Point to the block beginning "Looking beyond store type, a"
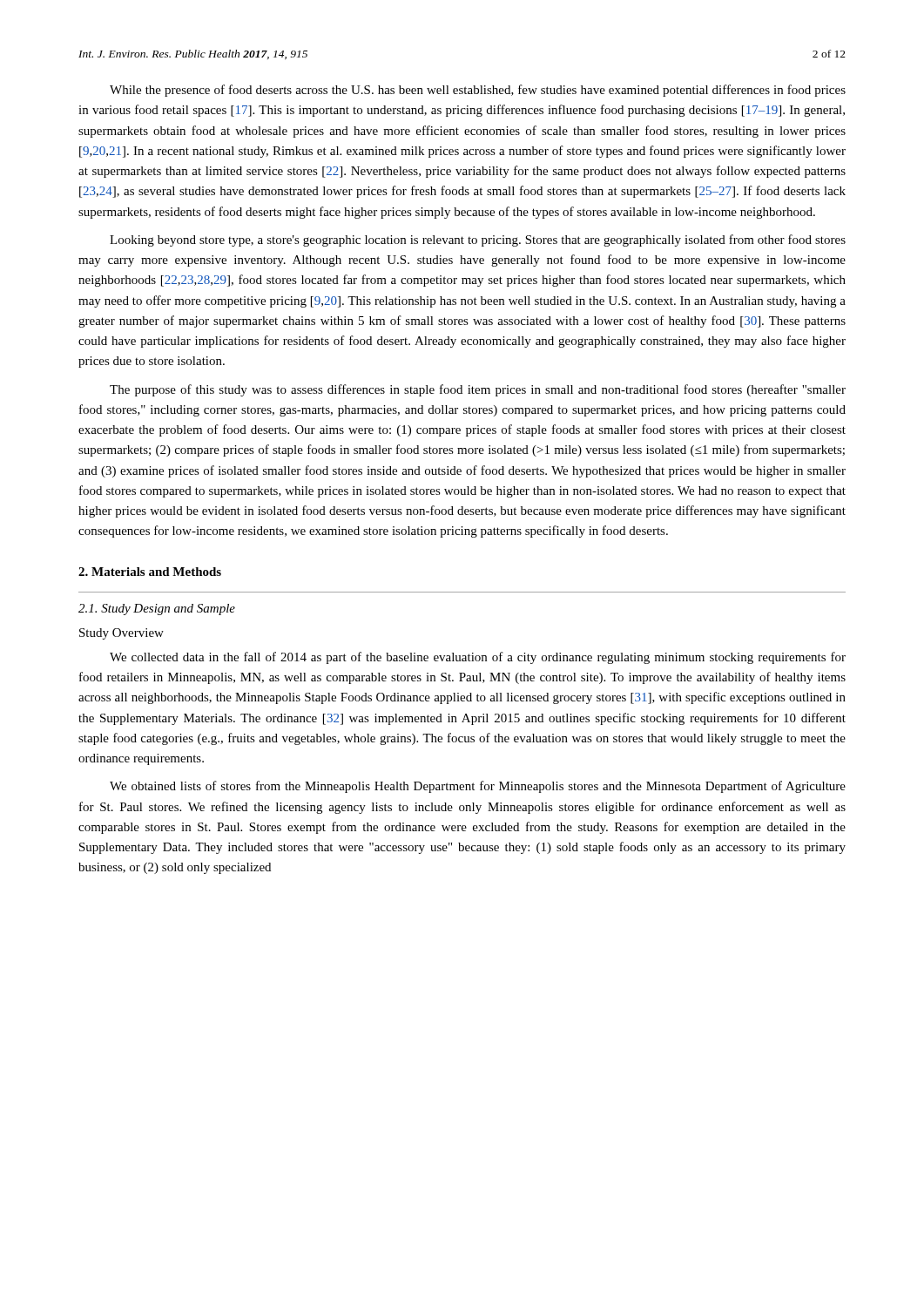This screenshot has width=924, height=1307. pyautogui.click(x=462, y=300)
